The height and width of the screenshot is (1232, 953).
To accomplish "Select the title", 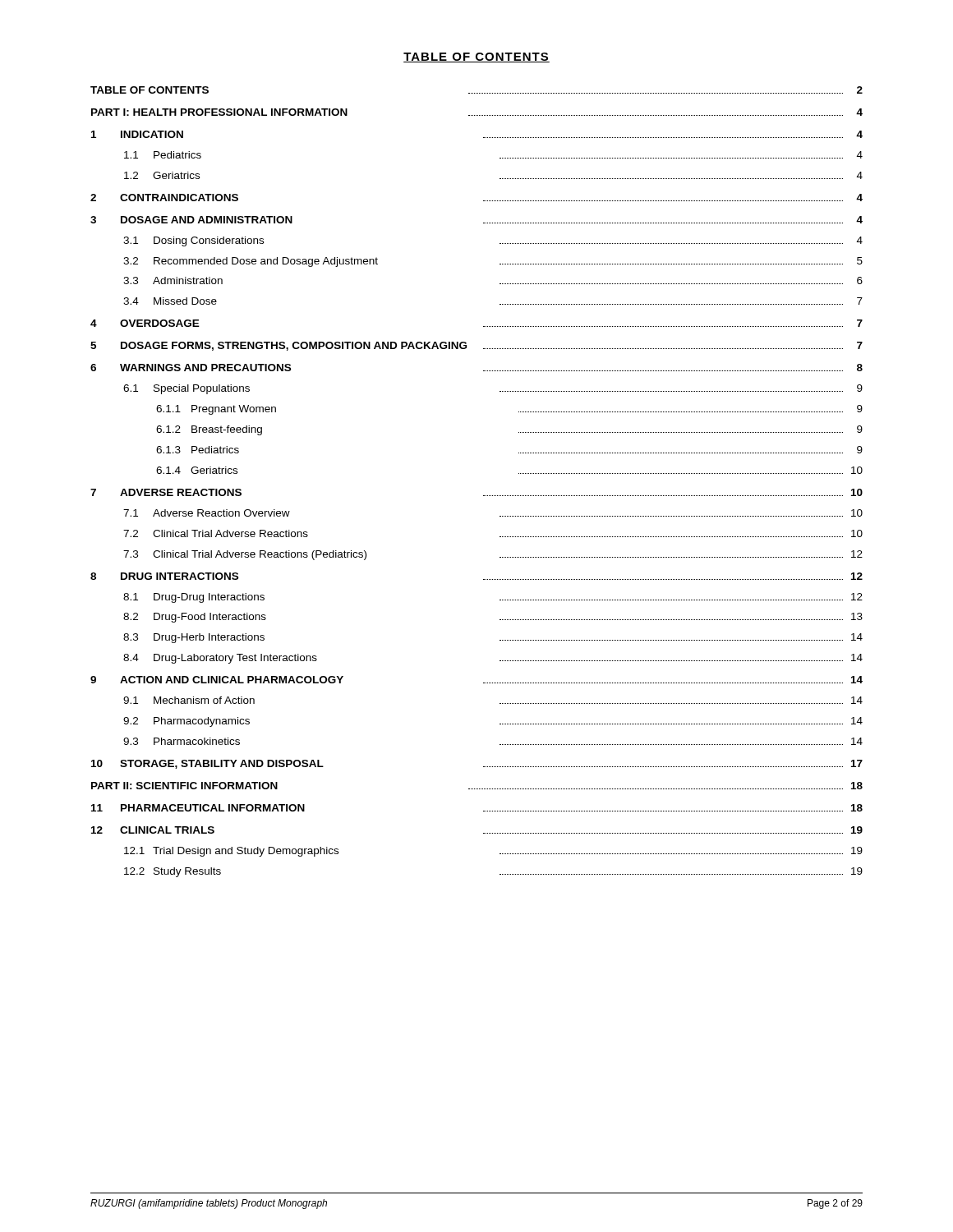I will (476, 56).
